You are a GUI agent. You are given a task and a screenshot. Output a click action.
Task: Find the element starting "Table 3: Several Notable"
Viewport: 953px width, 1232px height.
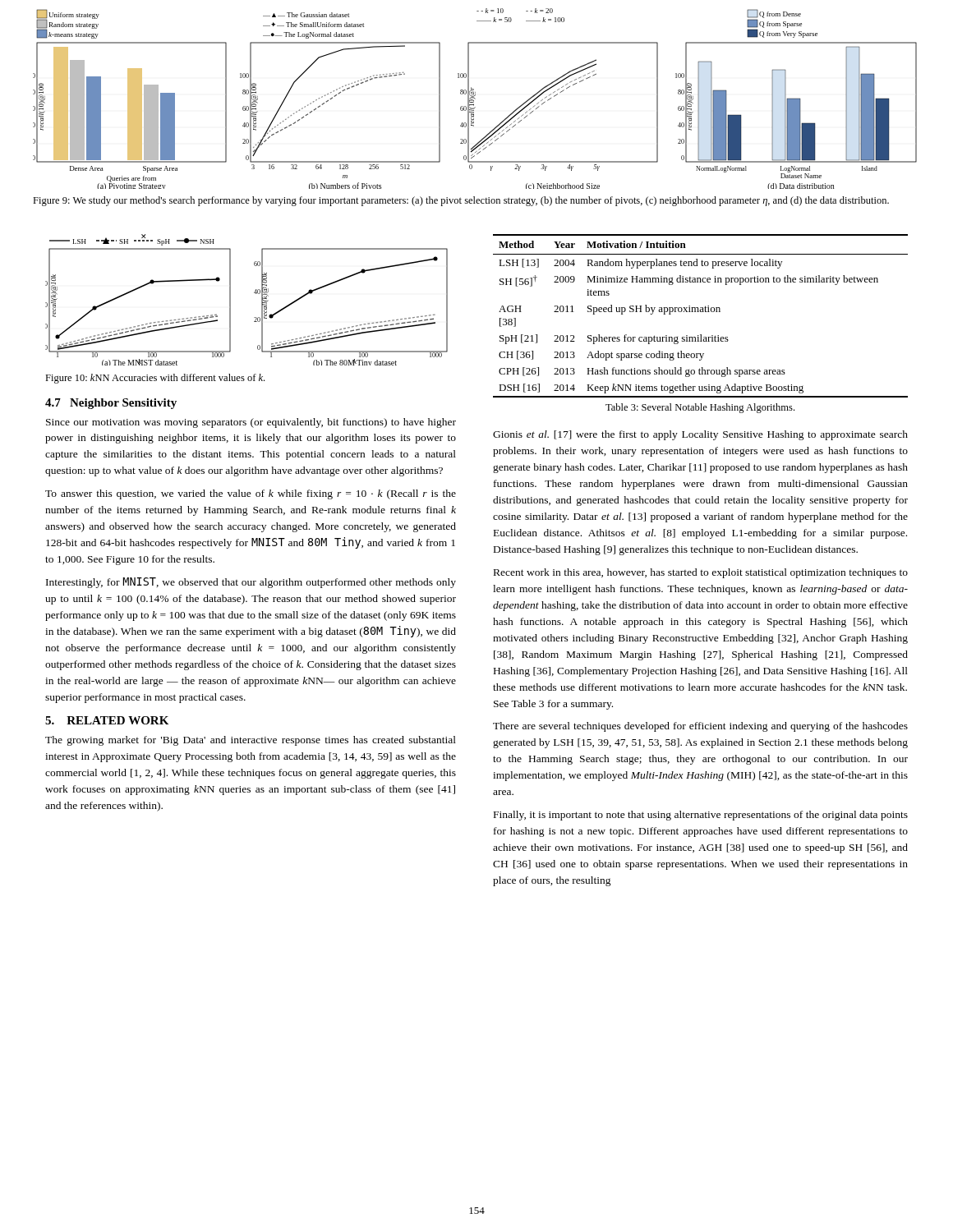tap(700, 407)
